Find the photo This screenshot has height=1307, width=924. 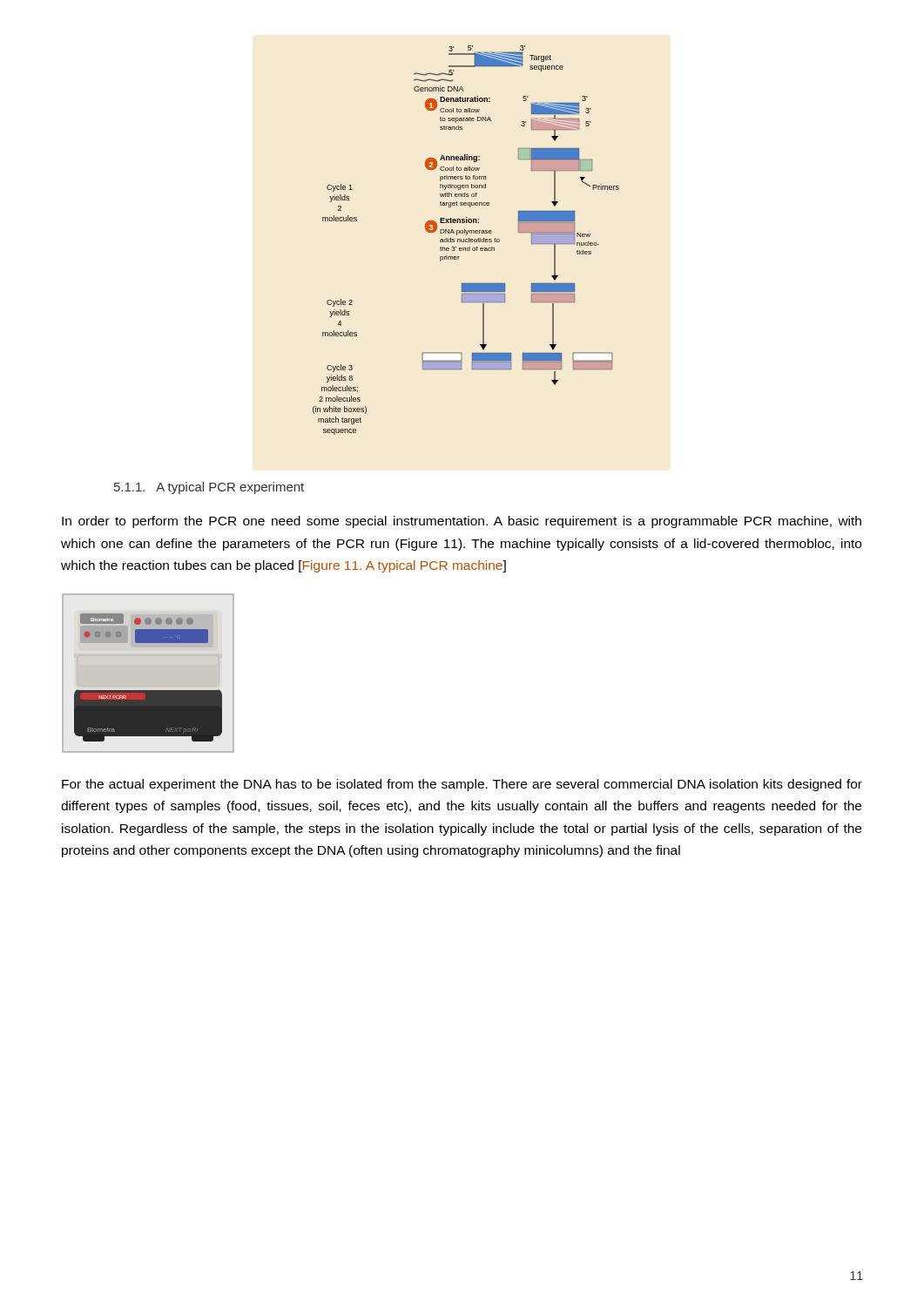pyautogui.click(x=462, y=675)
